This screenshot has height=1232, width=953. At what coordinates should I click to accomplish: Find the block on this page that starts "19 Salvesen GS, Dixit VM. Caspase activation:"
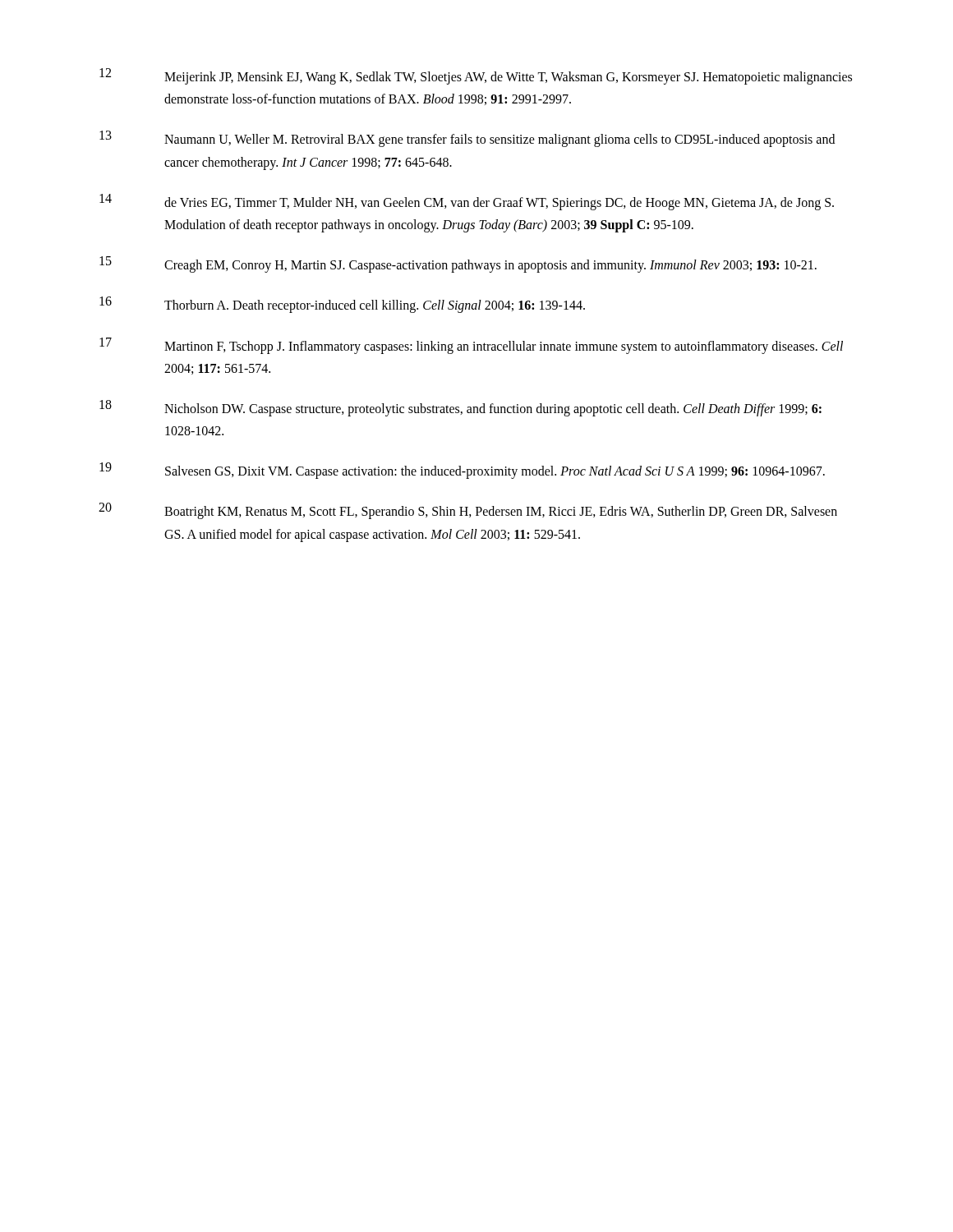[476, 471]
